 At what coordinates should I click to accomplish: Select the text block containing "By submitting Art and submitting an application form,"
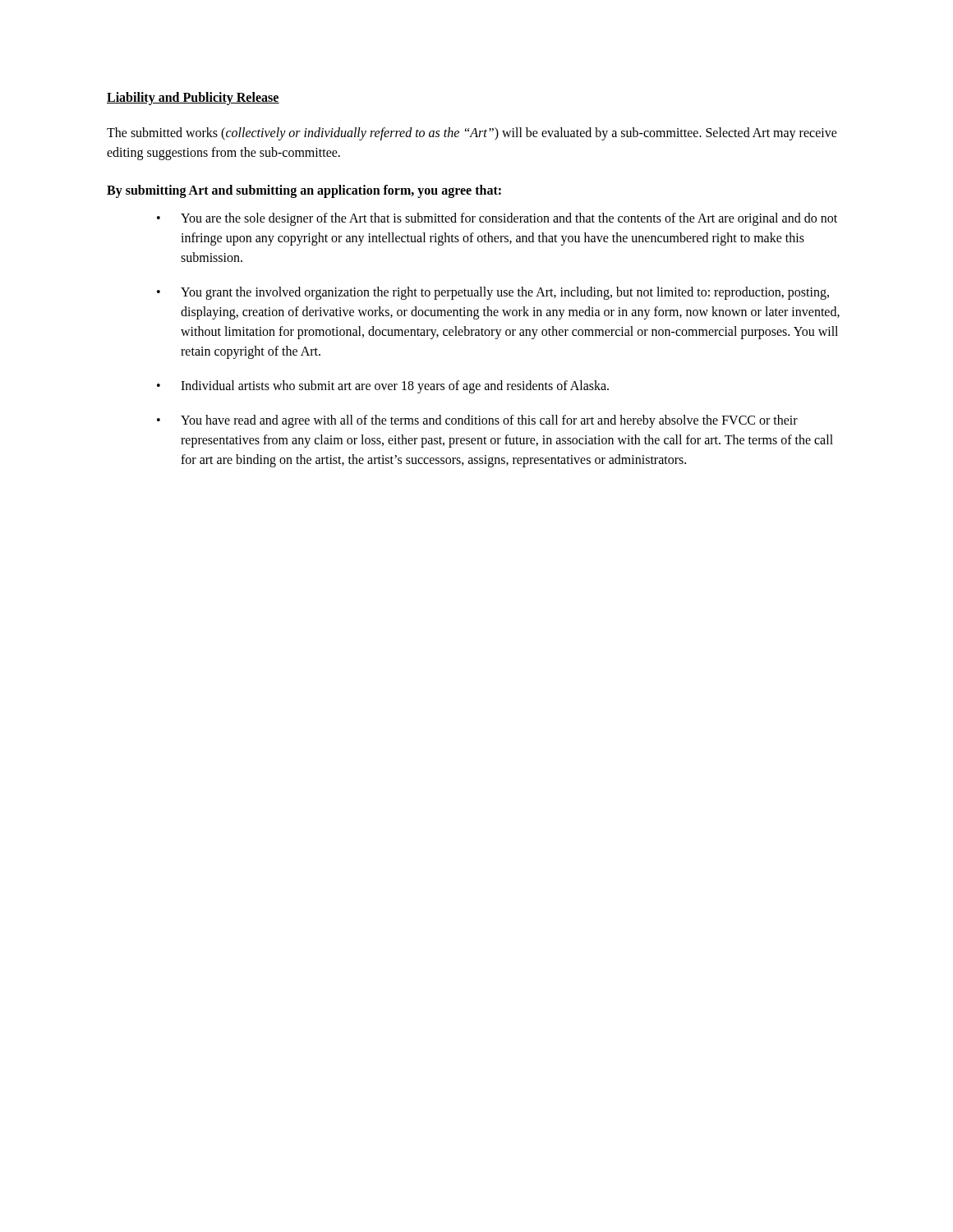[x=304, y=190]
